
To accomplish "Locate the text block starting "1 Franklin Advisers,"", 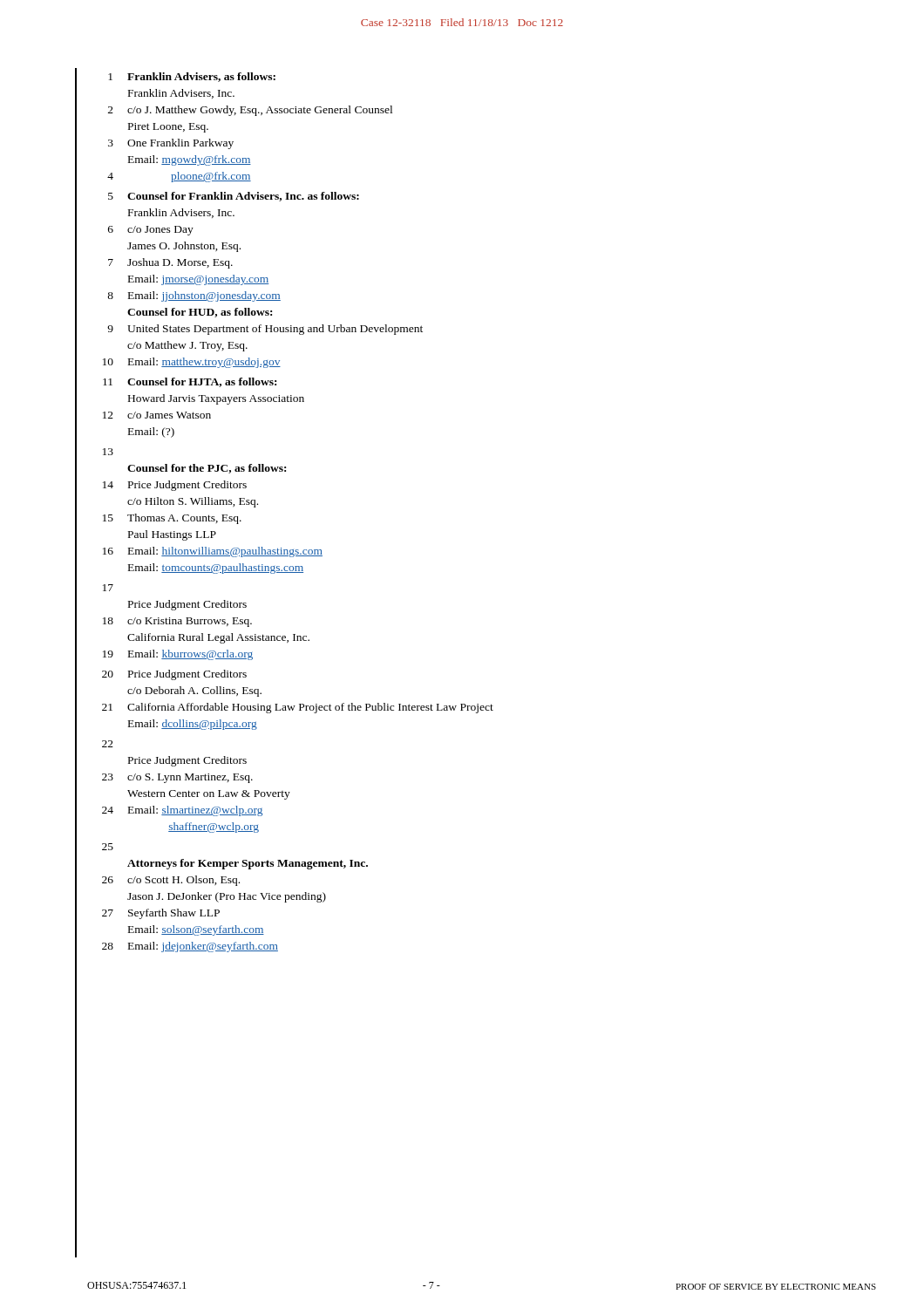I will 192,77.
